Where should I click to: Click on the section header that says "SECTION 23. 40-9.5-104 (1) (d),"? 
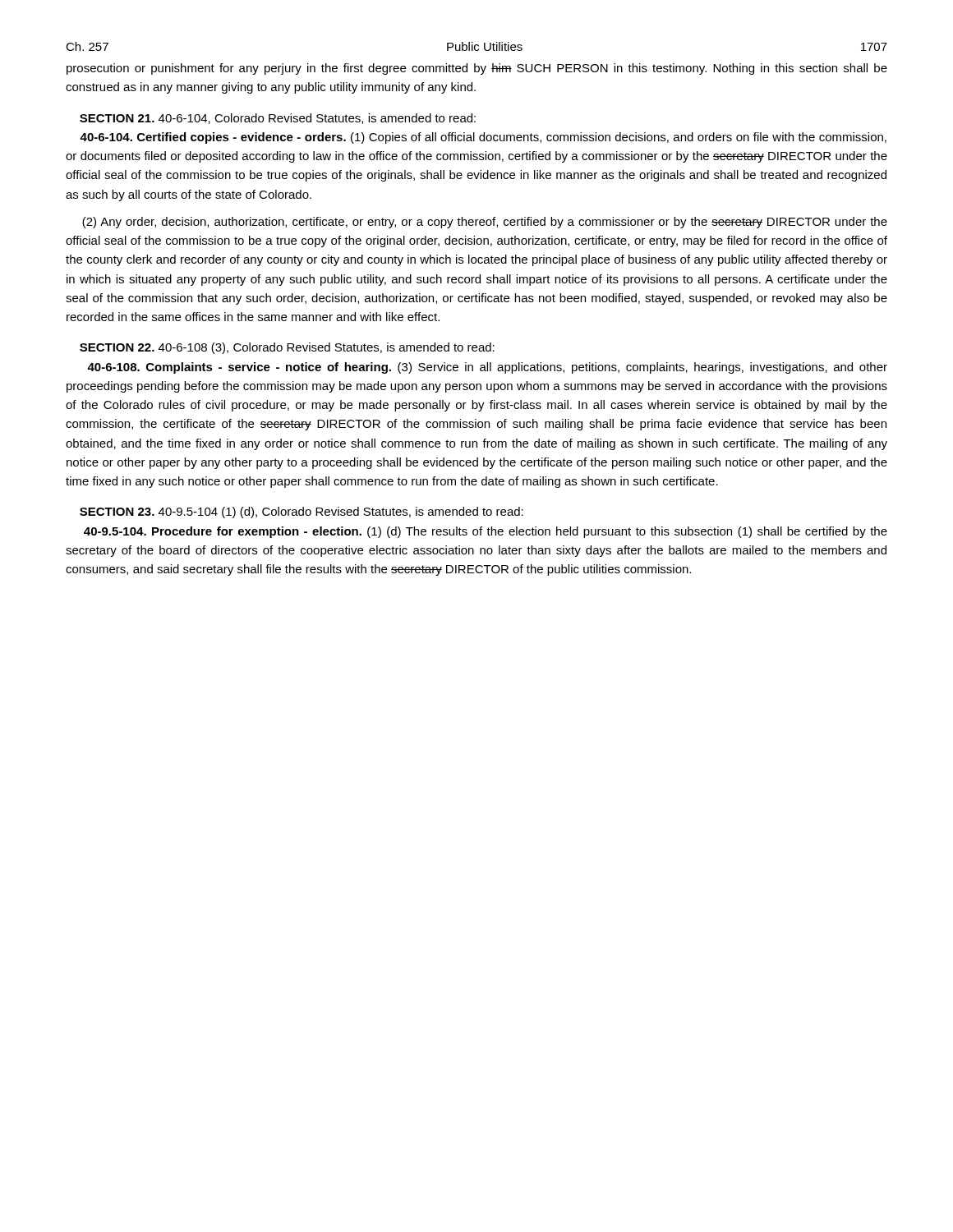295,511
